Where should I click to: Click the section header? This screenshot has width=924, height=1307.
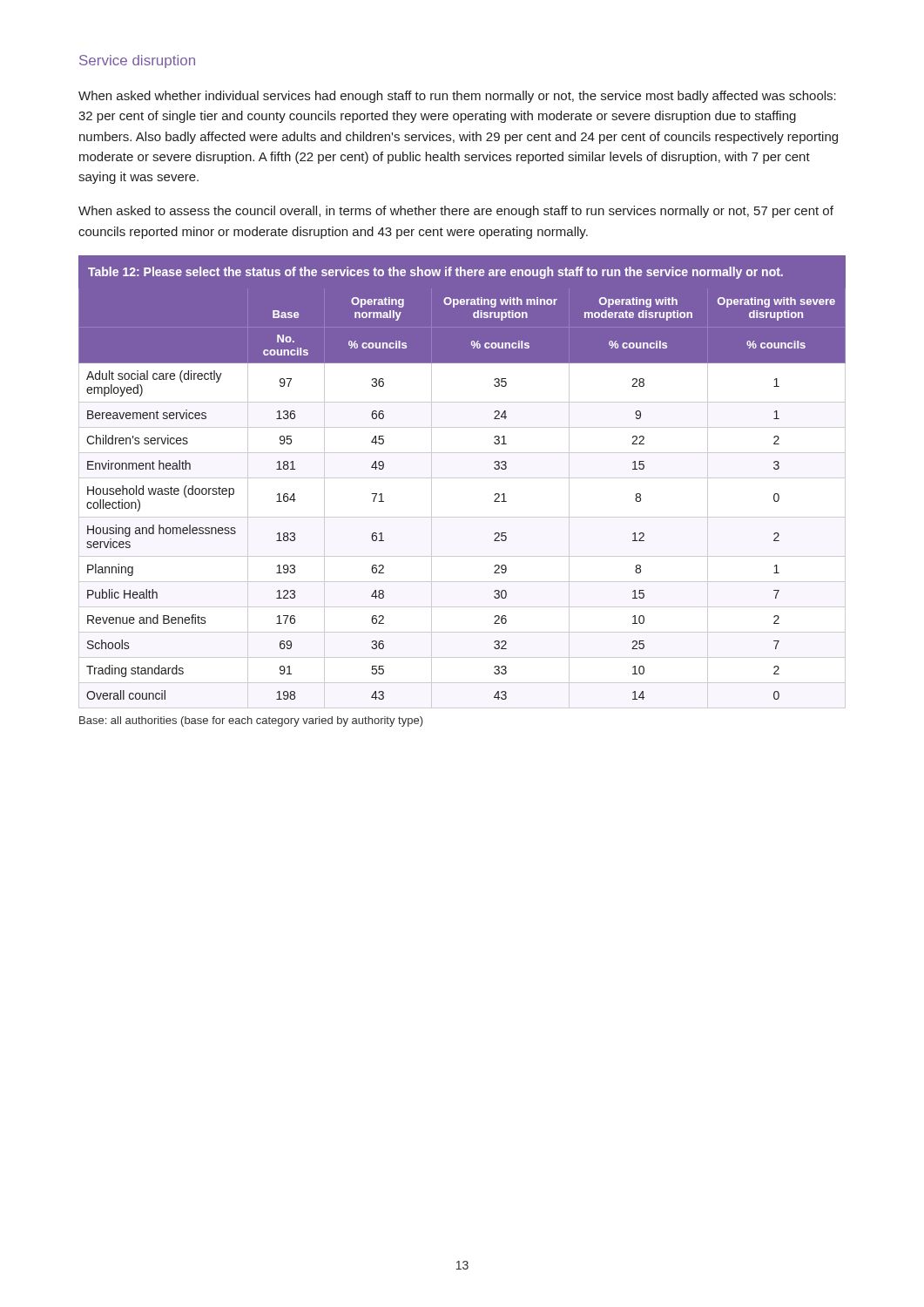pos(137,61)
